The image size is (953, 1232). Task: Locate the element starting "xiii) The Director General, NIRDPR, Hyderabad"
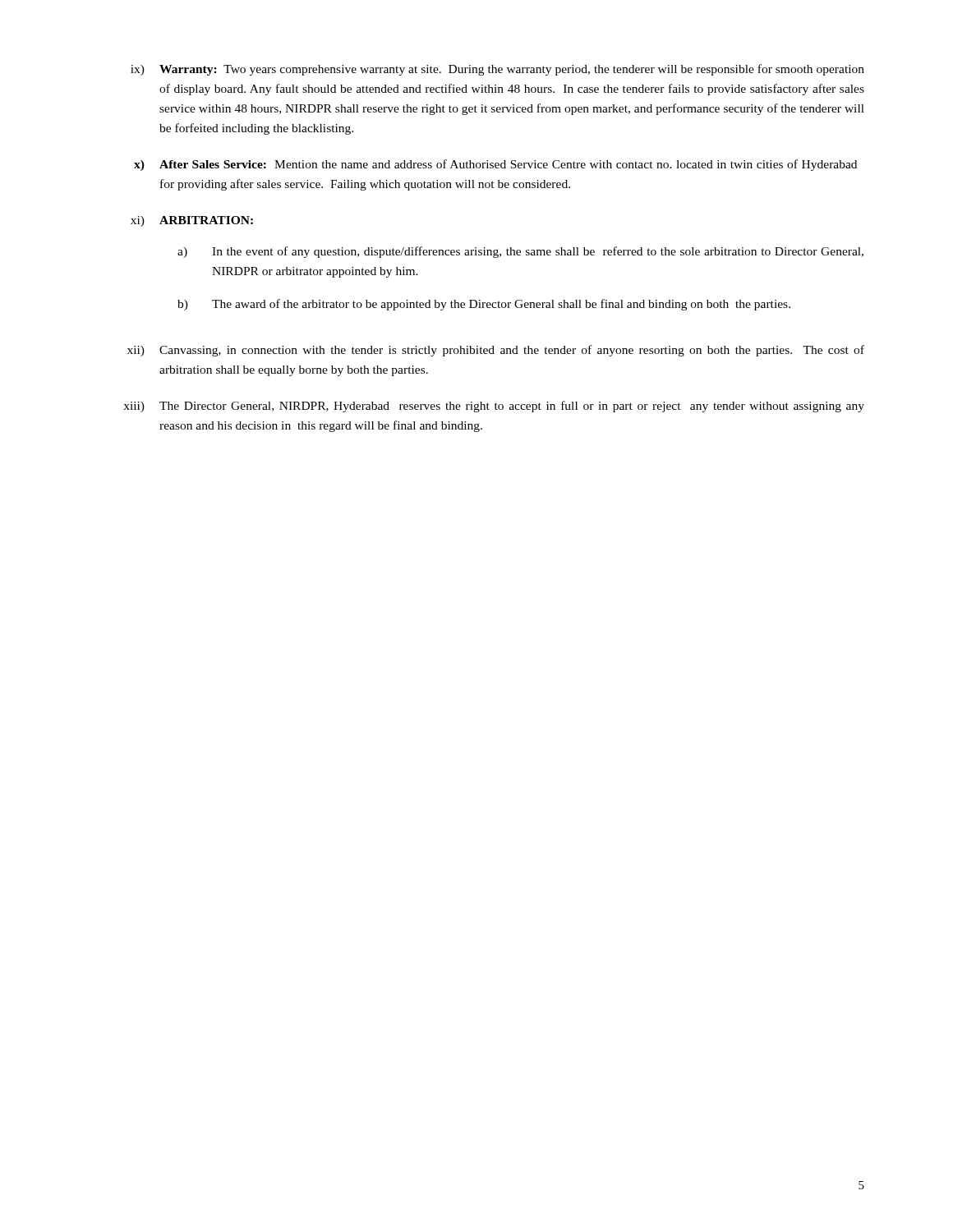point(476,416)
